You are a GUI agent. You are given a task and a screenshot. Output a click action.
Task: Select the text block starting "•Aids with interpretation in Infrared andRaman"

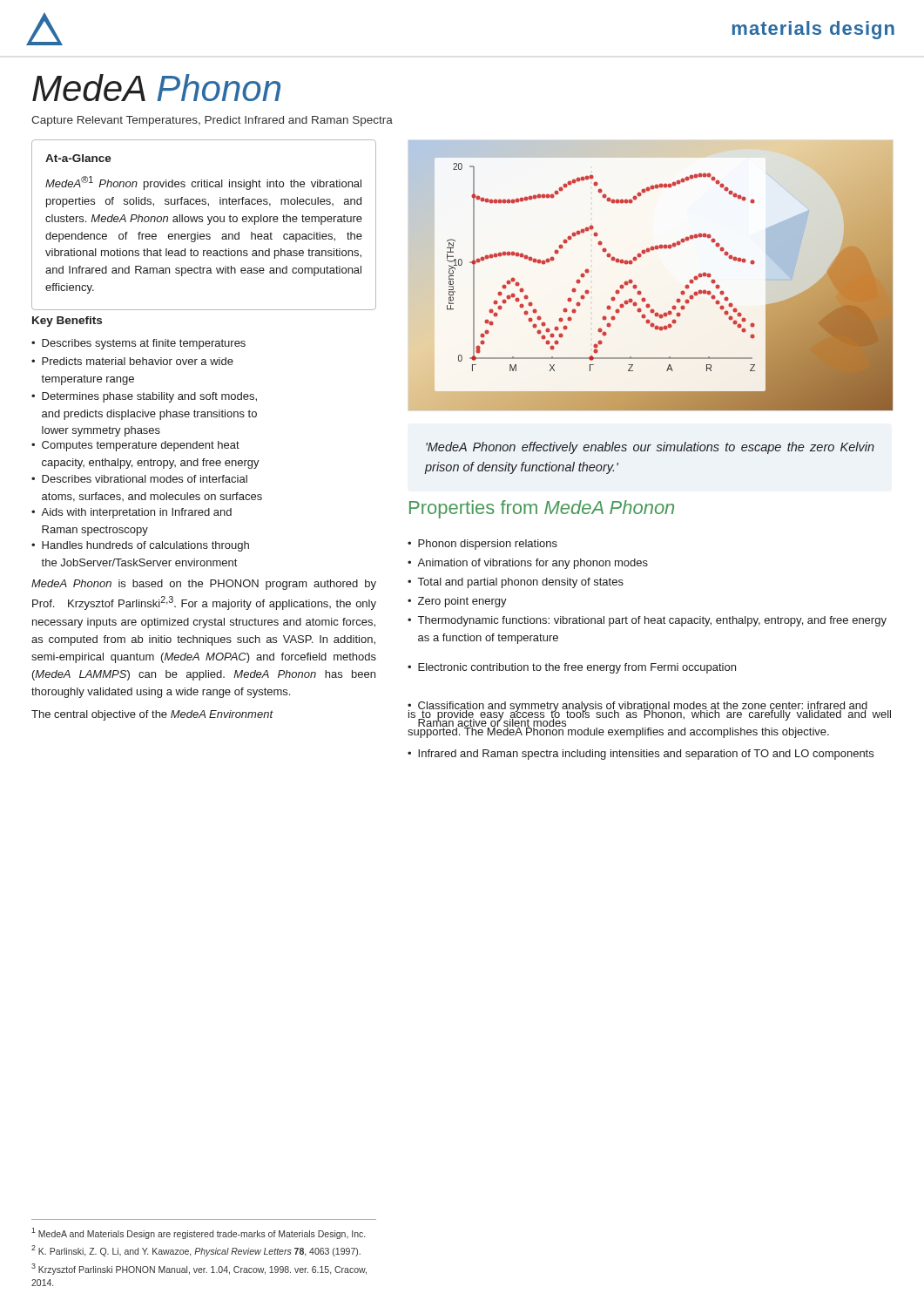(x=132, y=521)
